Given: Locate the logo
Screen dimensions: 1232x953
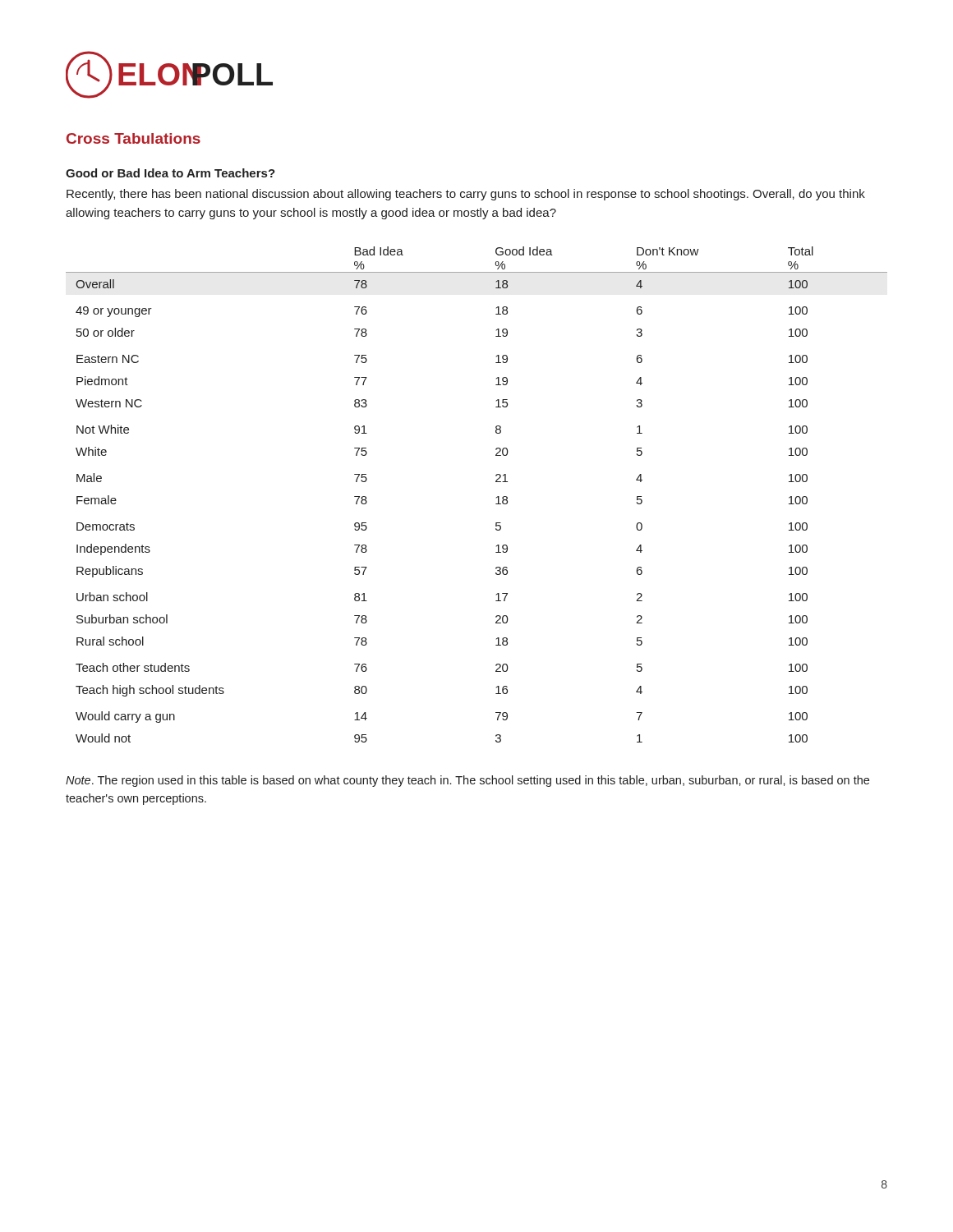Looking at the screenshot, I should [x=476, y=75].
